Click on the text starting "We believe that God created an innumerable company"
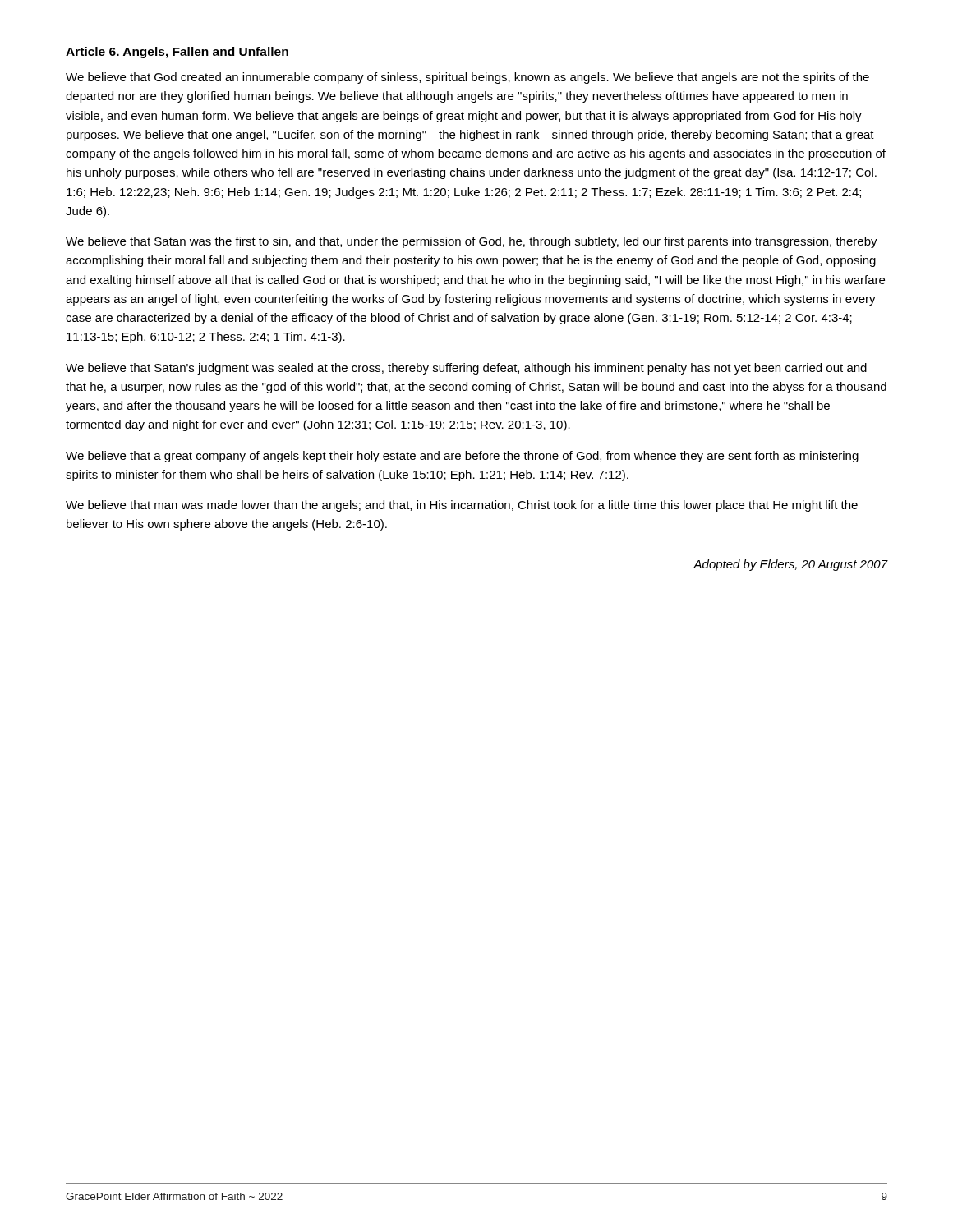The image size is (953, 1232). point(476,144)
